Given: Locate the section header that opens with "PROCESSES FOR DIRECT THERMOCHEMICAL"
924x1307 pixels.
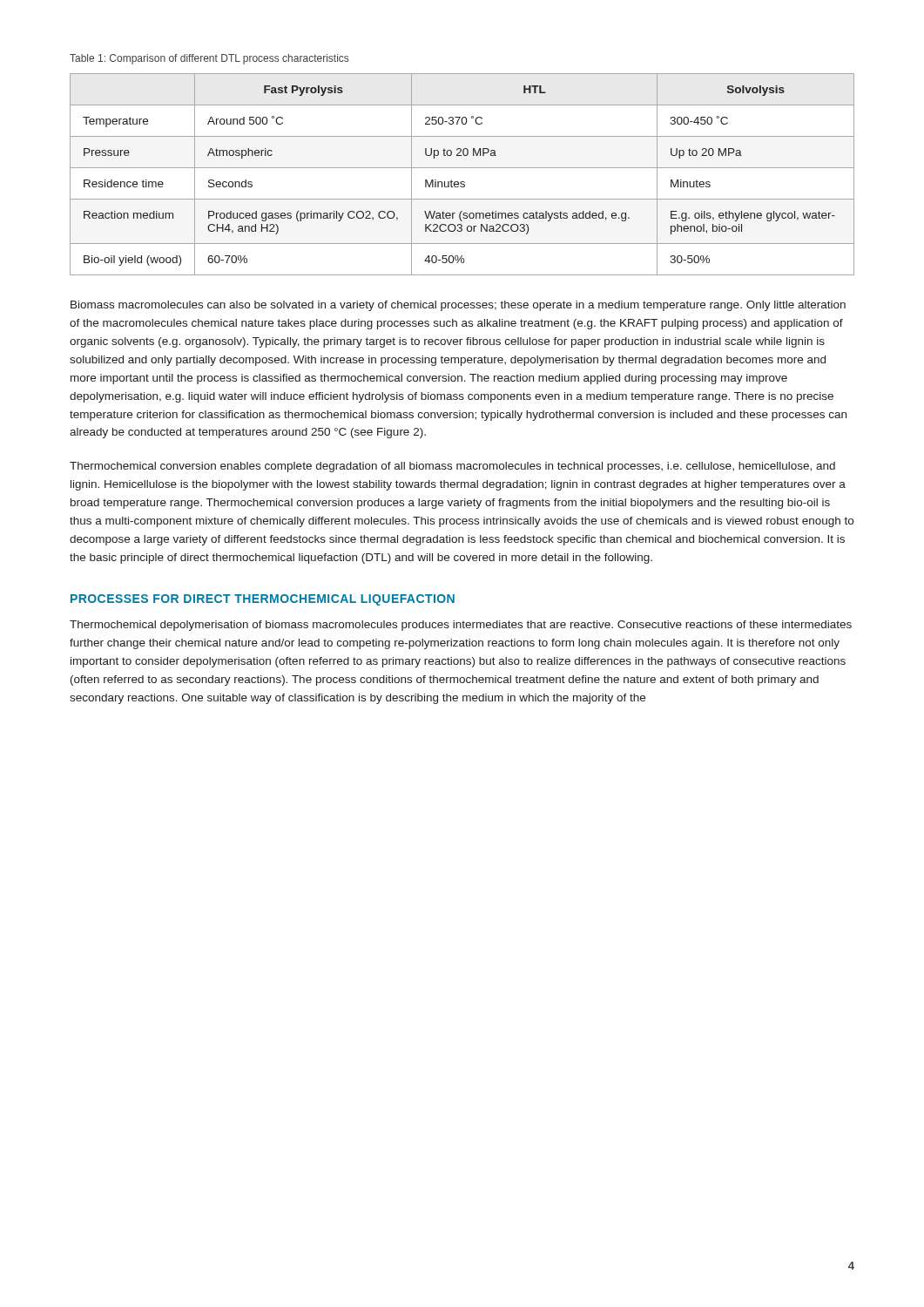Looking at the screenshot, I should pyautogui.click(x=263, y=599).
